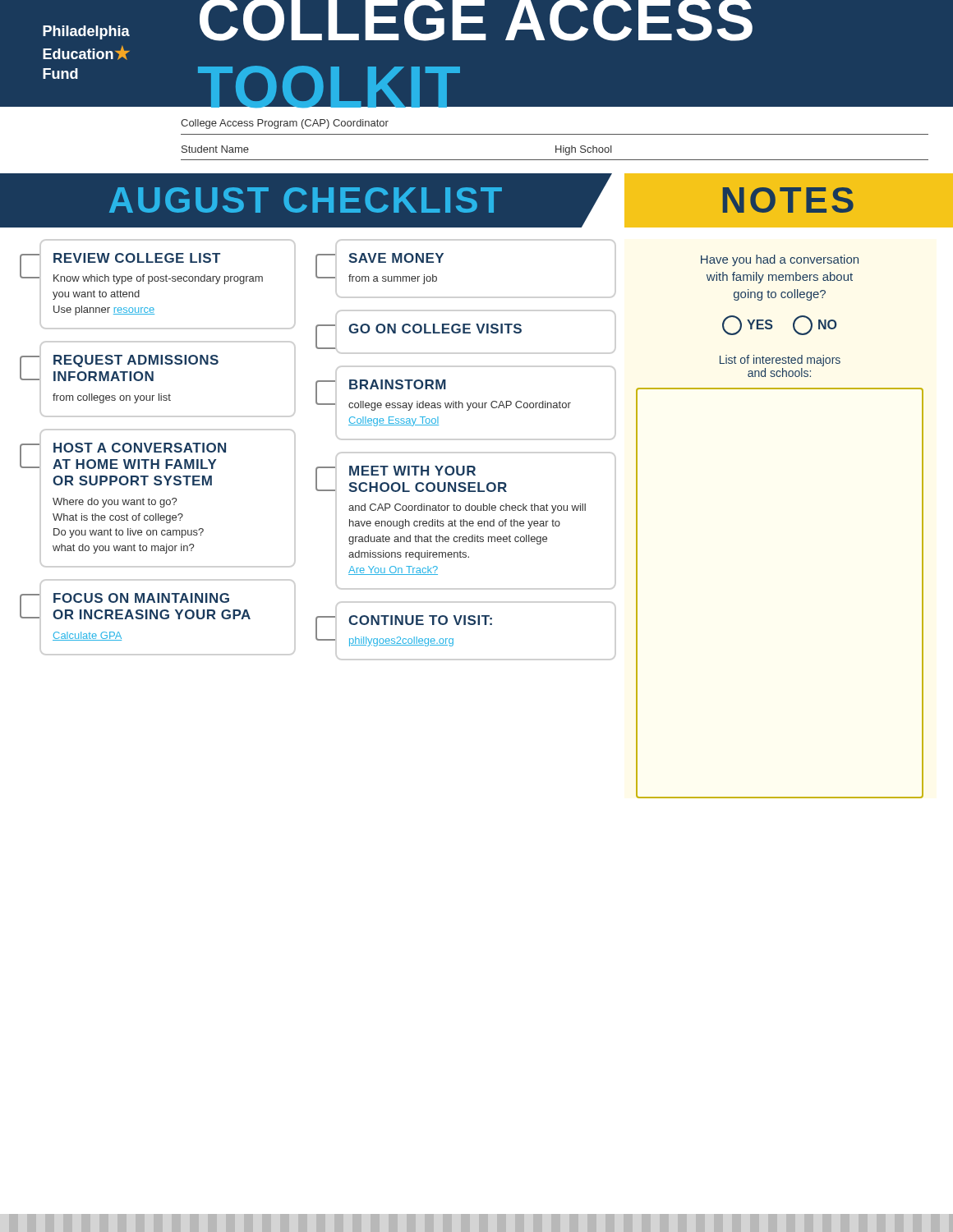Find "AUGUST CHECKLIST" on this page

[306, 200]
